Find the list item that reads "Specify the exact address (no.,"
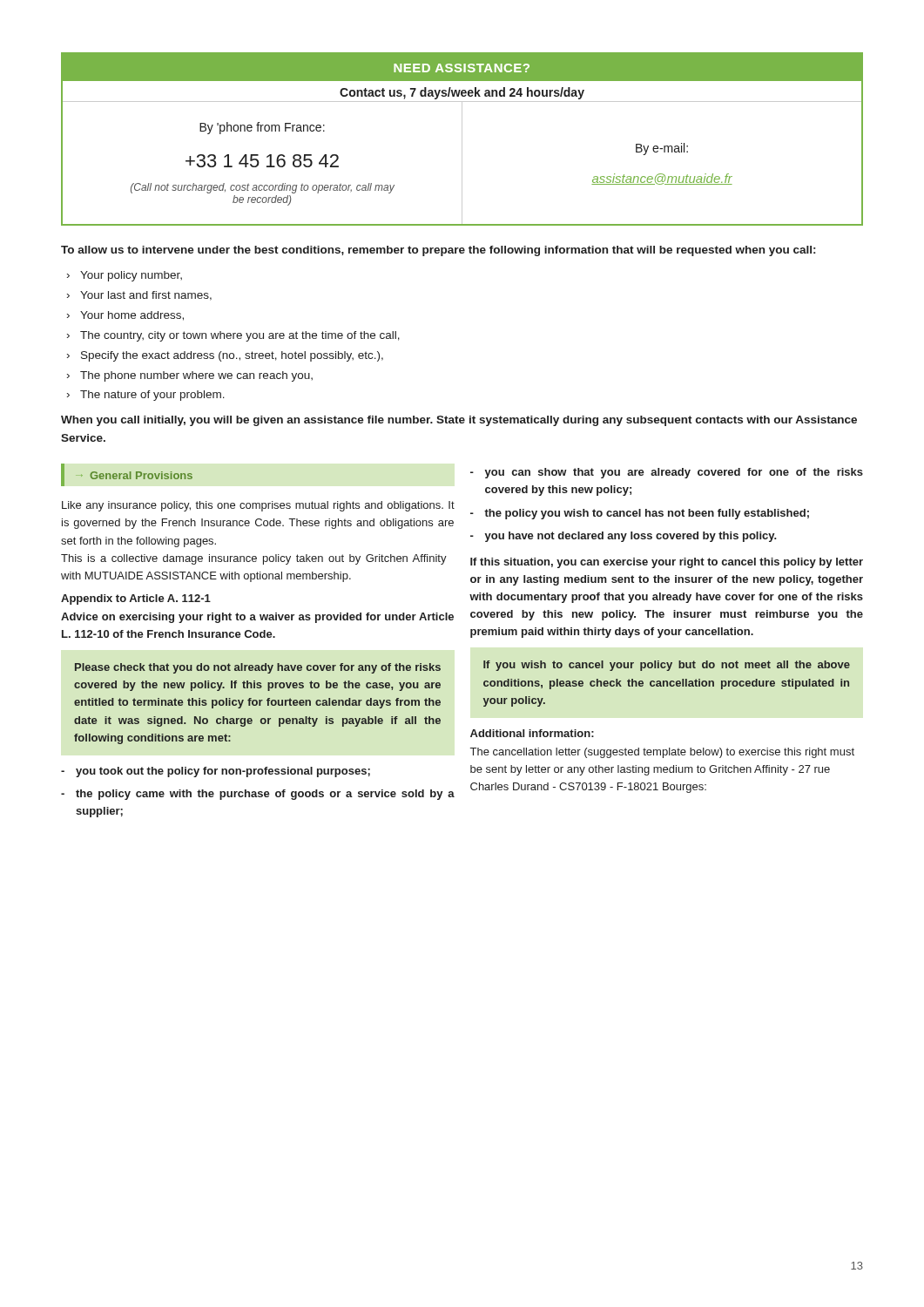 click(x=232, y=355)
